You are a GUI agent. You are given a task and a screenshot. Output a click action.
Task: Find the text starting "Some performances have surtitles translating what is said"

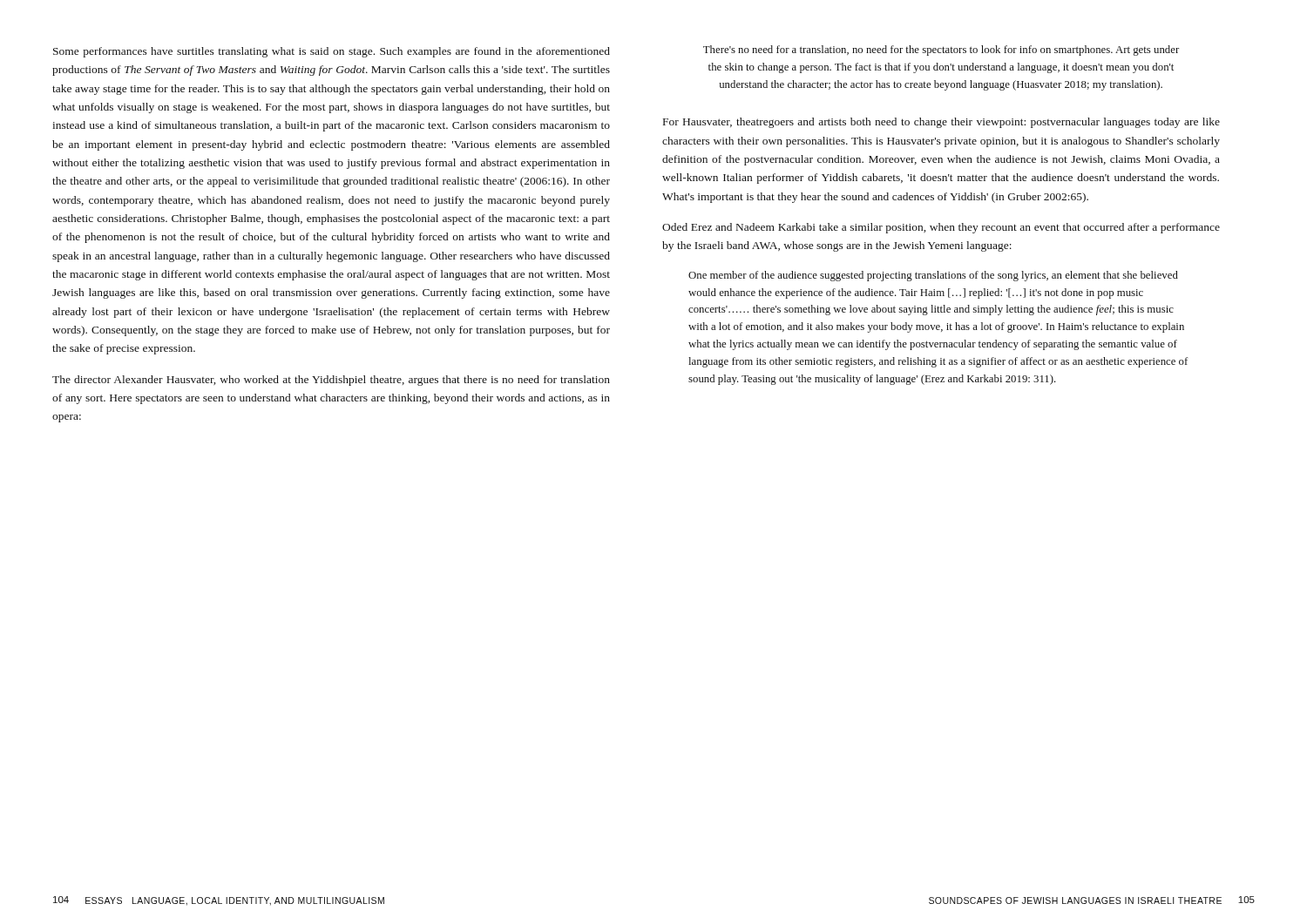tap(331, 200)
